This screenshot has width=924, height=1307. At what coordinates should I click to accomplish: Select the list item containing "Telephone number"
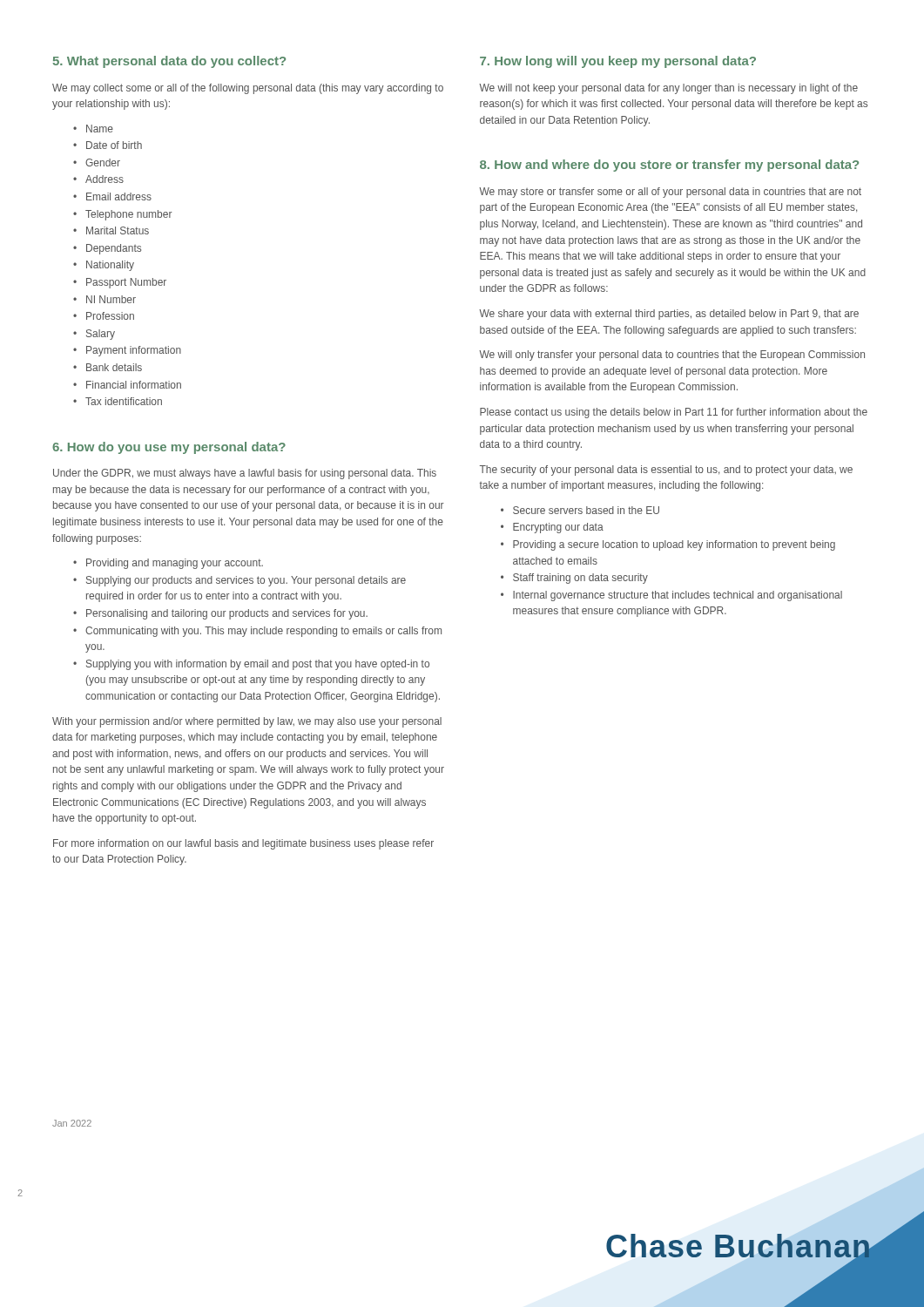[129, 214]
